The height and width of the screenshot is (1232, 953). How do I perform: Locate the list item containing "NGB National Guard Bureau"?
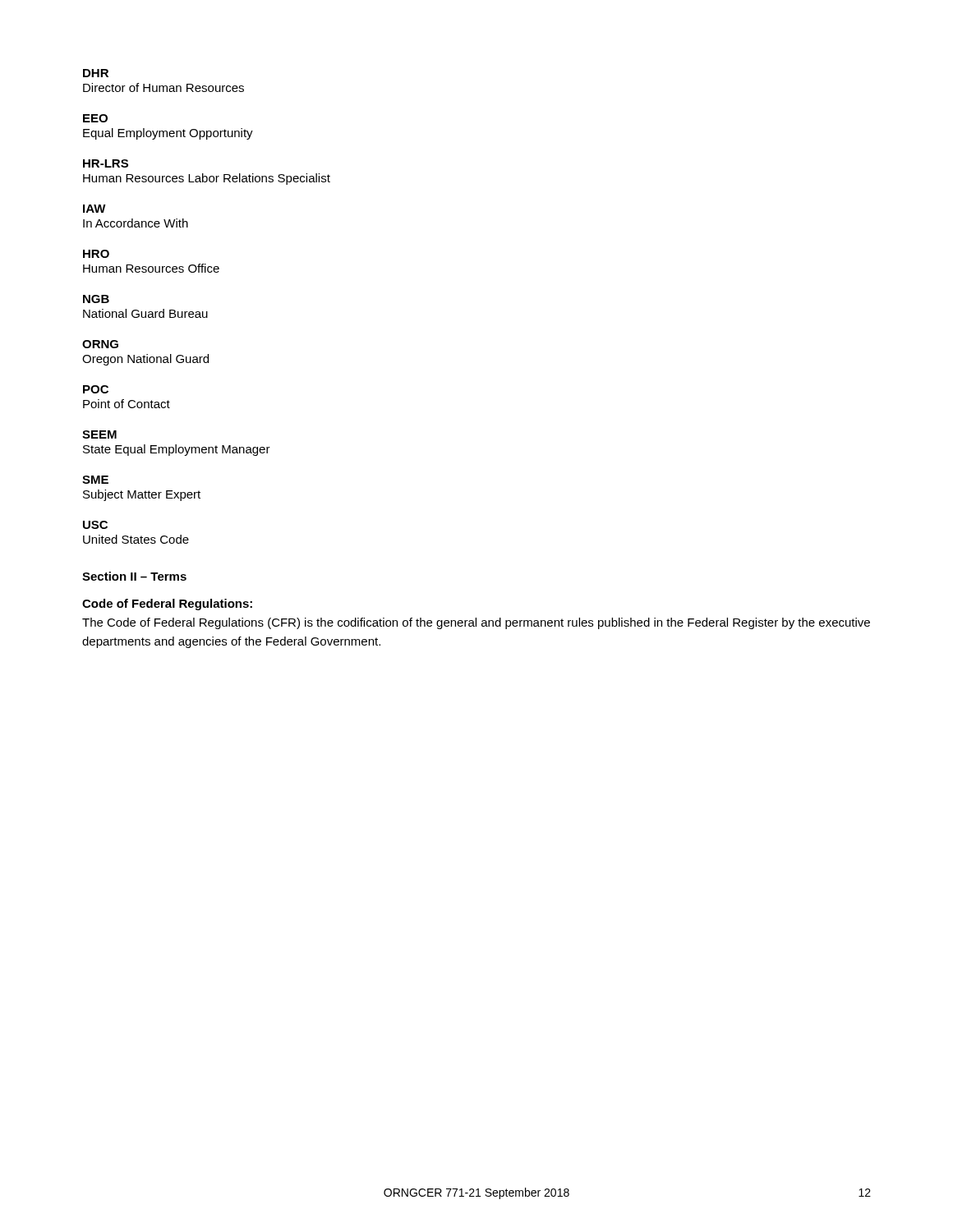[x=96, y=299]
